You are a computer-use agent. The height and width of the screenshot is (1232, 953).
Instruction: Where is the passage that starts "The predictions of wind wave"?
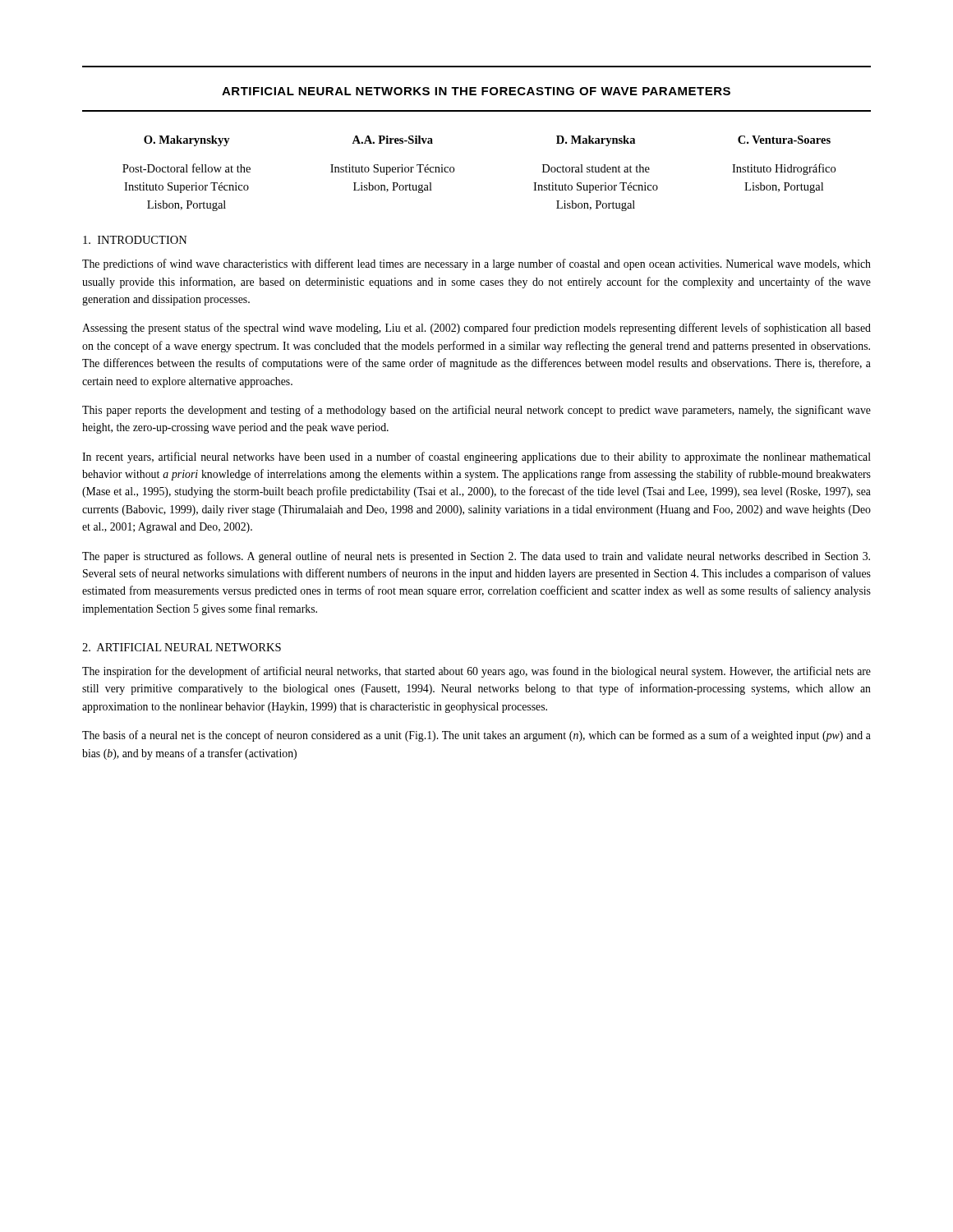pos(476,282)
